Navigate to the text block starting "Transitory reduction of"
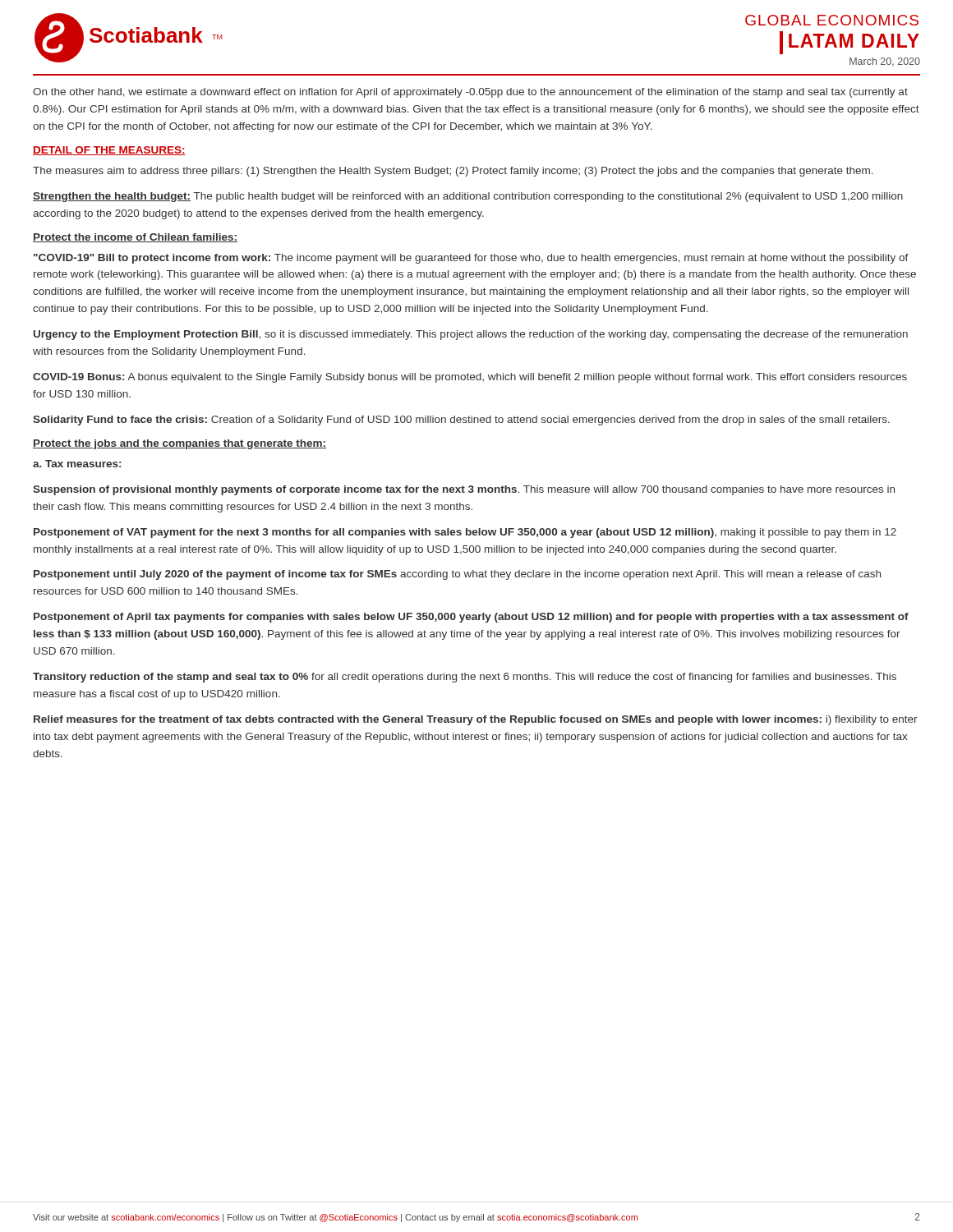953x1232 pixels. tap(476, 686)
